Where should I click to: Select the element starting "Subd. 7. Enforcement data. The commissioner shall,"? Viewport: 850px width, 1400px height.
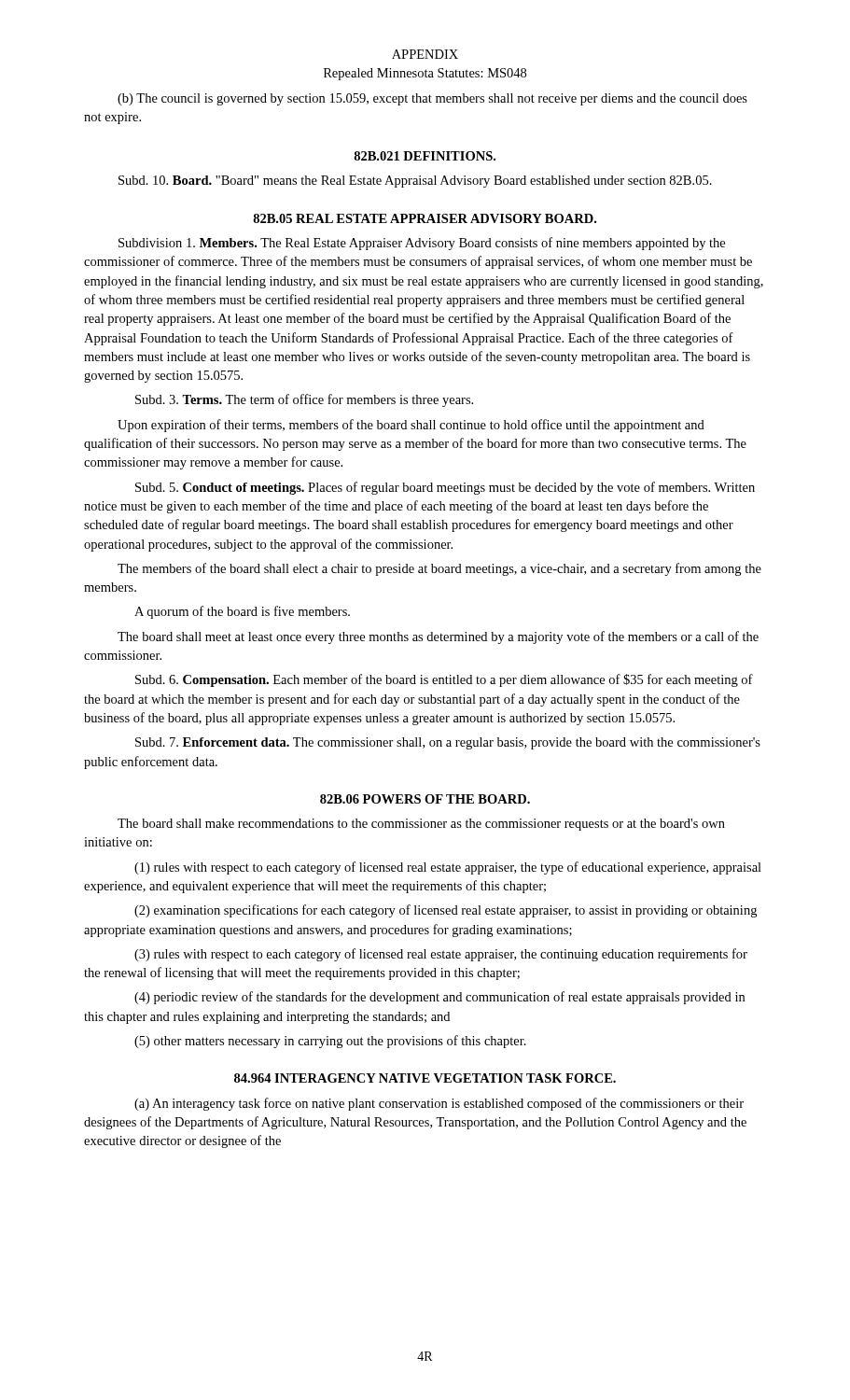[x=422, y=752]
